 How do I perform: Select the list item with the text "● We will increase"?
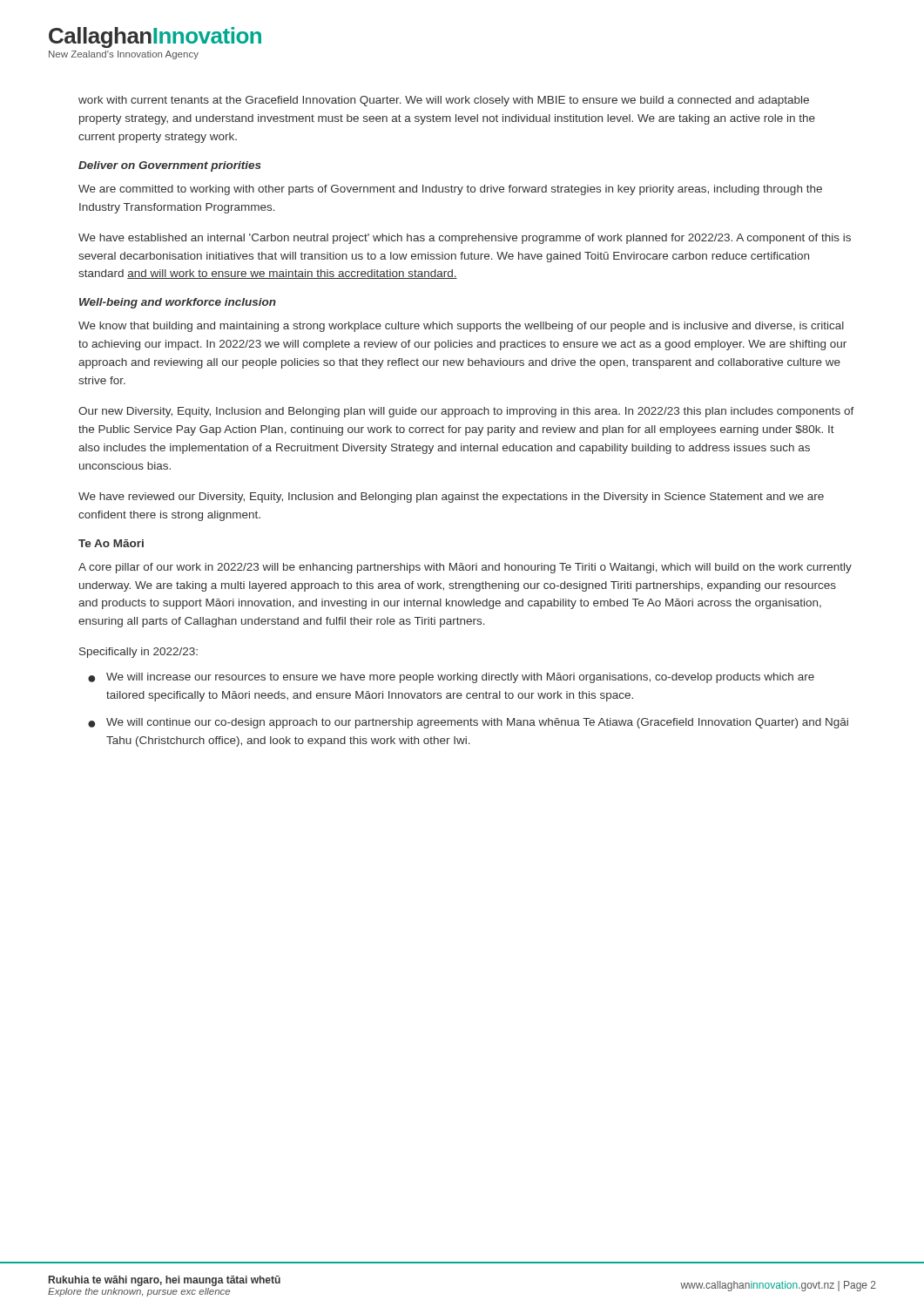click(x=471, y=687)
